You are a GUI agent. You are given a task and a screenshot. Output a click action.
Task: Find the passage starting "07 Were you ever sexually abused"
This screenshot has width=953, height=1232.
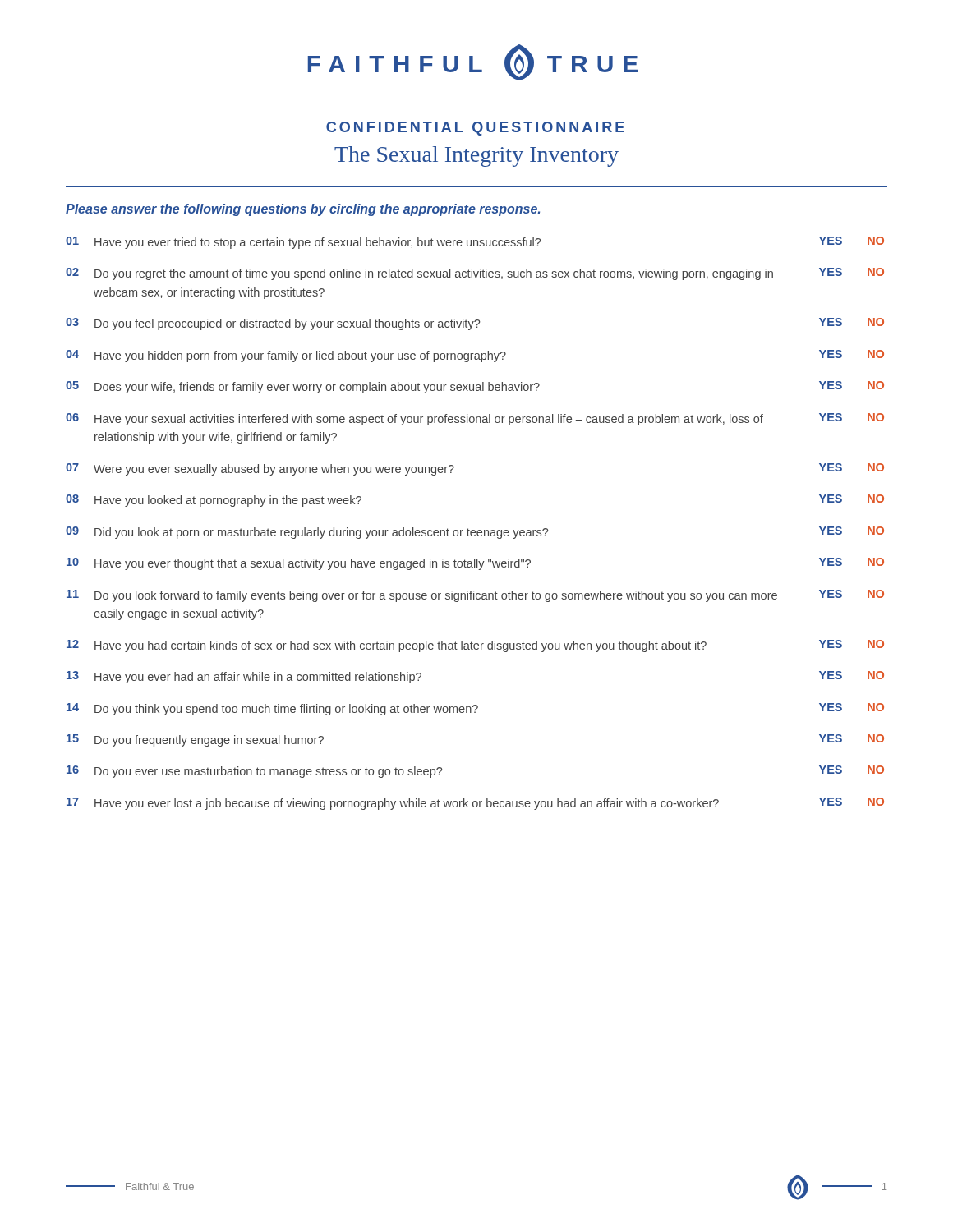click(269, 469)
